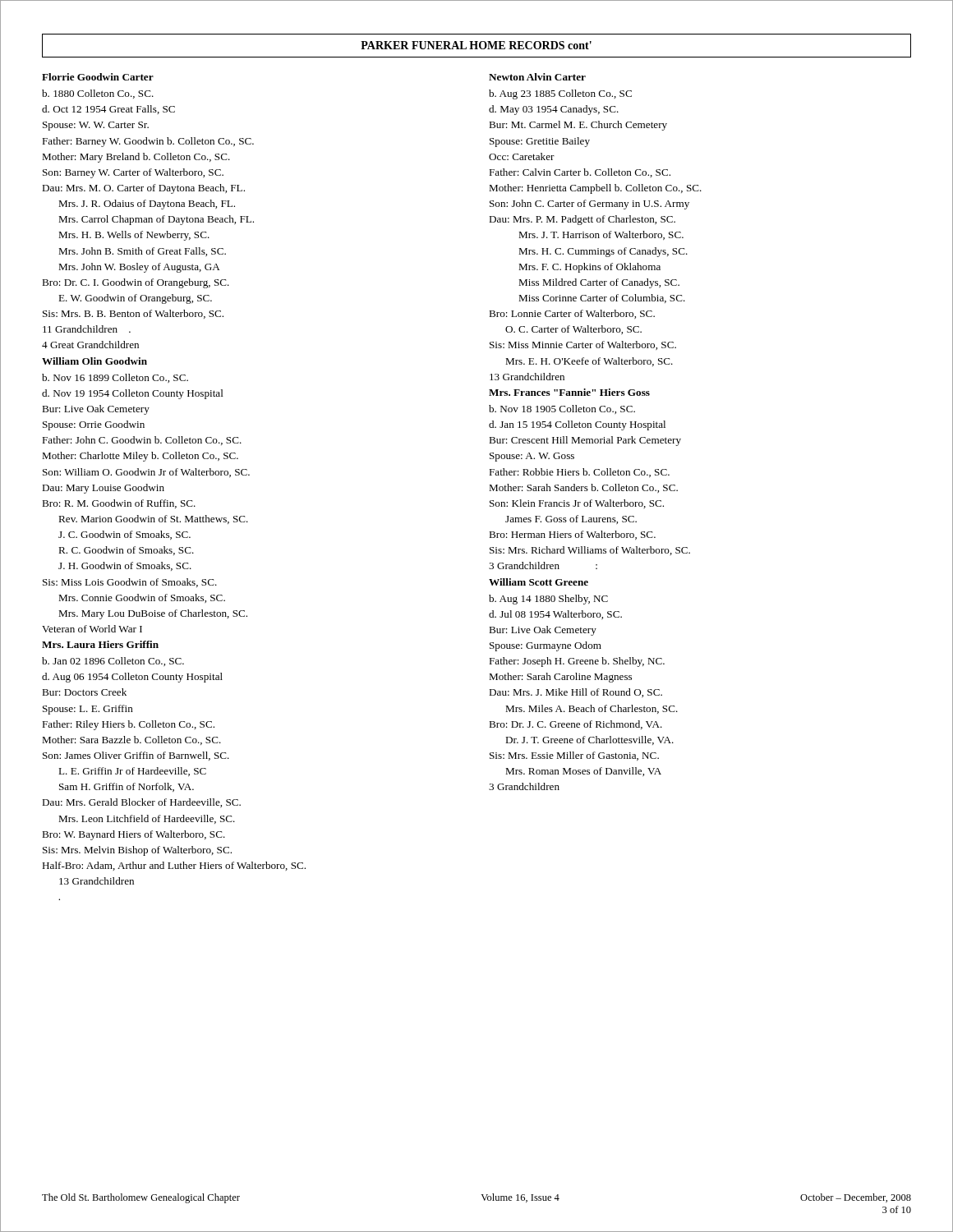Find the block on this page that starts "William Olin Goodwin b. Nov"
This screenshot has height=1232, width=953.
tap(94, 361)
